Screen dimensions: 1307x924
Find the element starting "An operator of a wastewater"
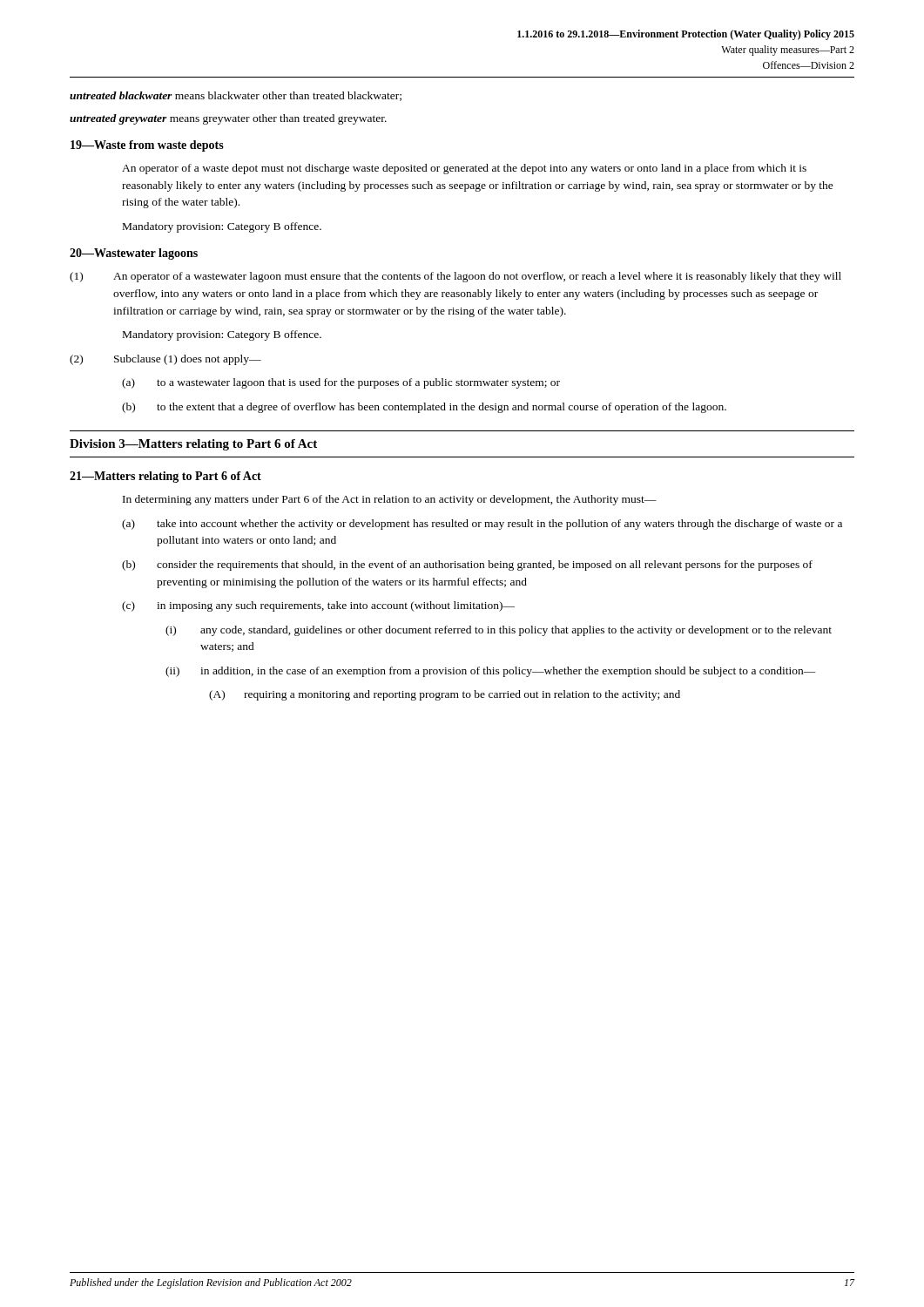[477, 293]
